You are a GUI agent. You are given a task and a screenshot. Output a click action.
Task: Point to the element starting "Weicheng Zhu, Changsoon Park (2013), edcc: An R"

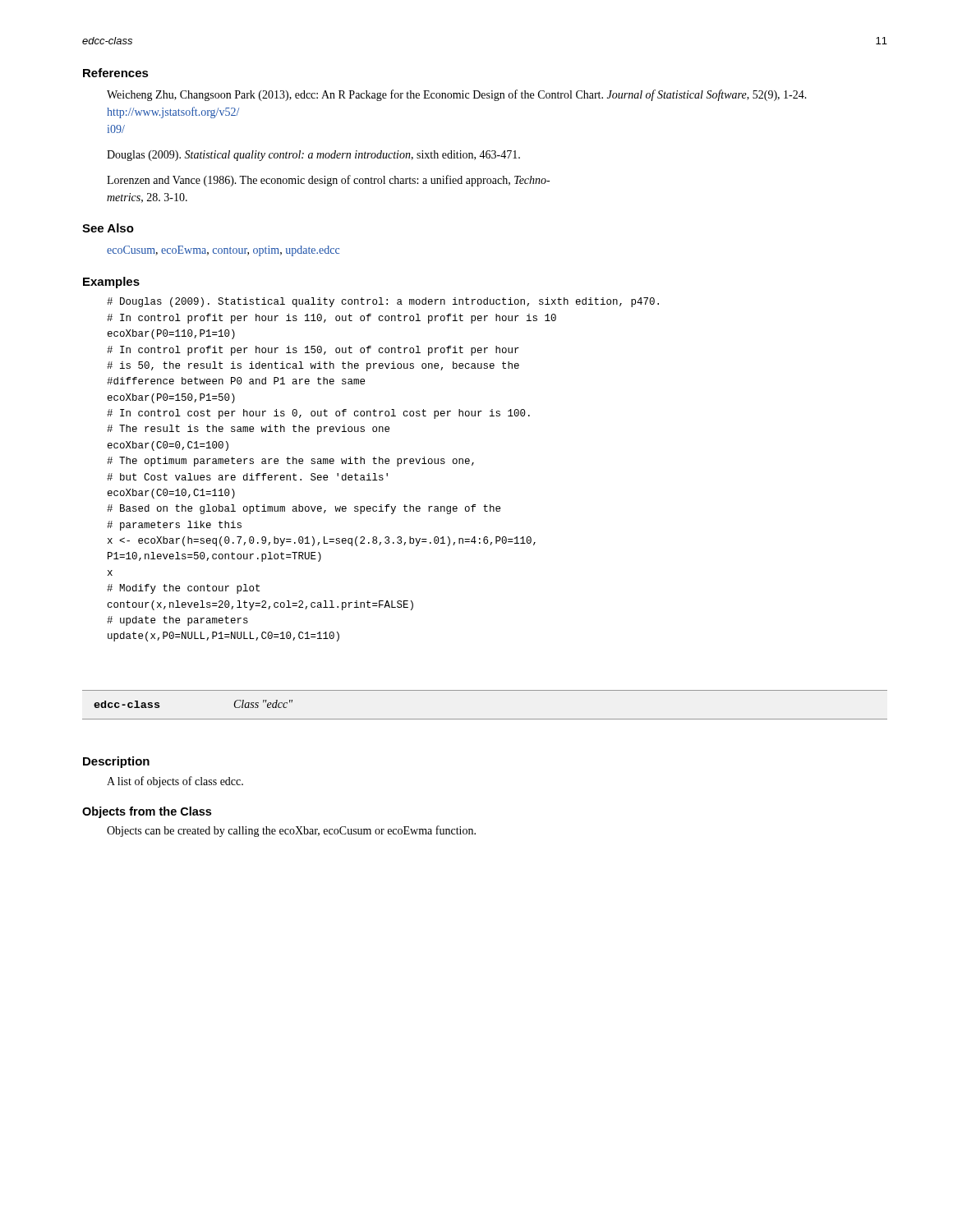pyautogui.click(x=457, y=95)
